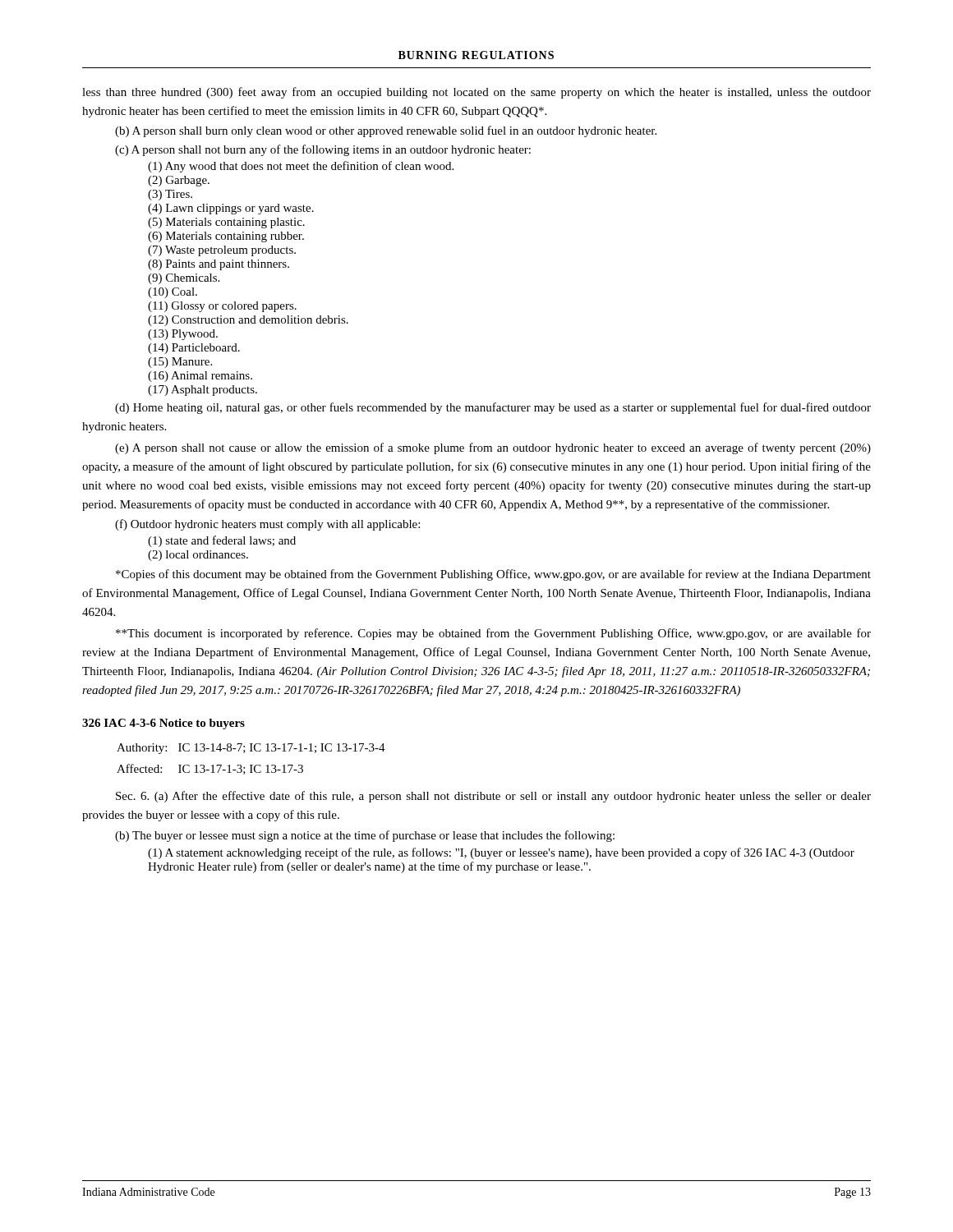Screen dimensions: 1232x953
Task: Find the list item with the text "(3) Tires."
Action: tap(170, 194)
